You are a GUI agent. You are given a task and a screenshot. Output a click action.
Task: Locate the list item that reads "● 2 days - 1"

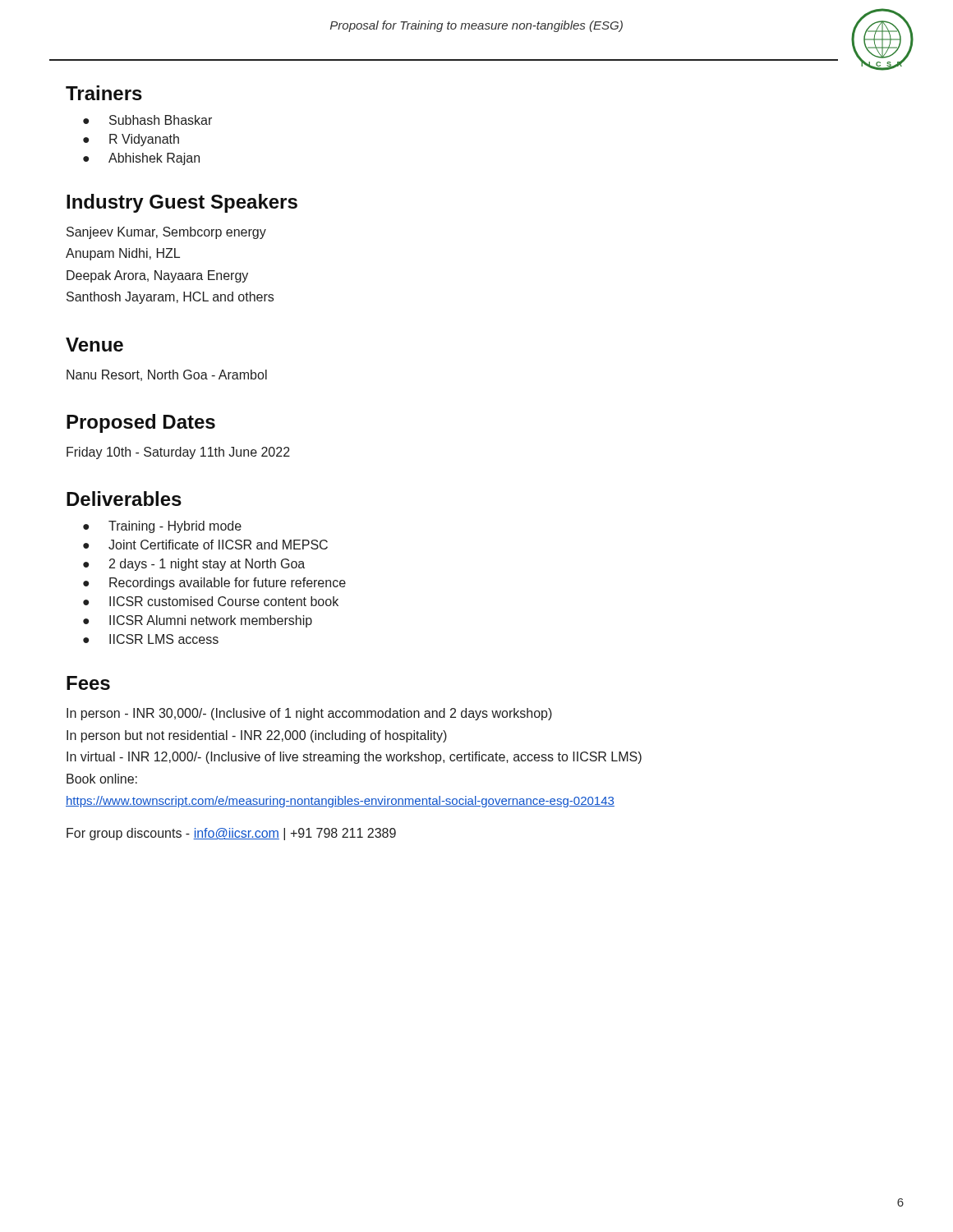click(185, 565)
